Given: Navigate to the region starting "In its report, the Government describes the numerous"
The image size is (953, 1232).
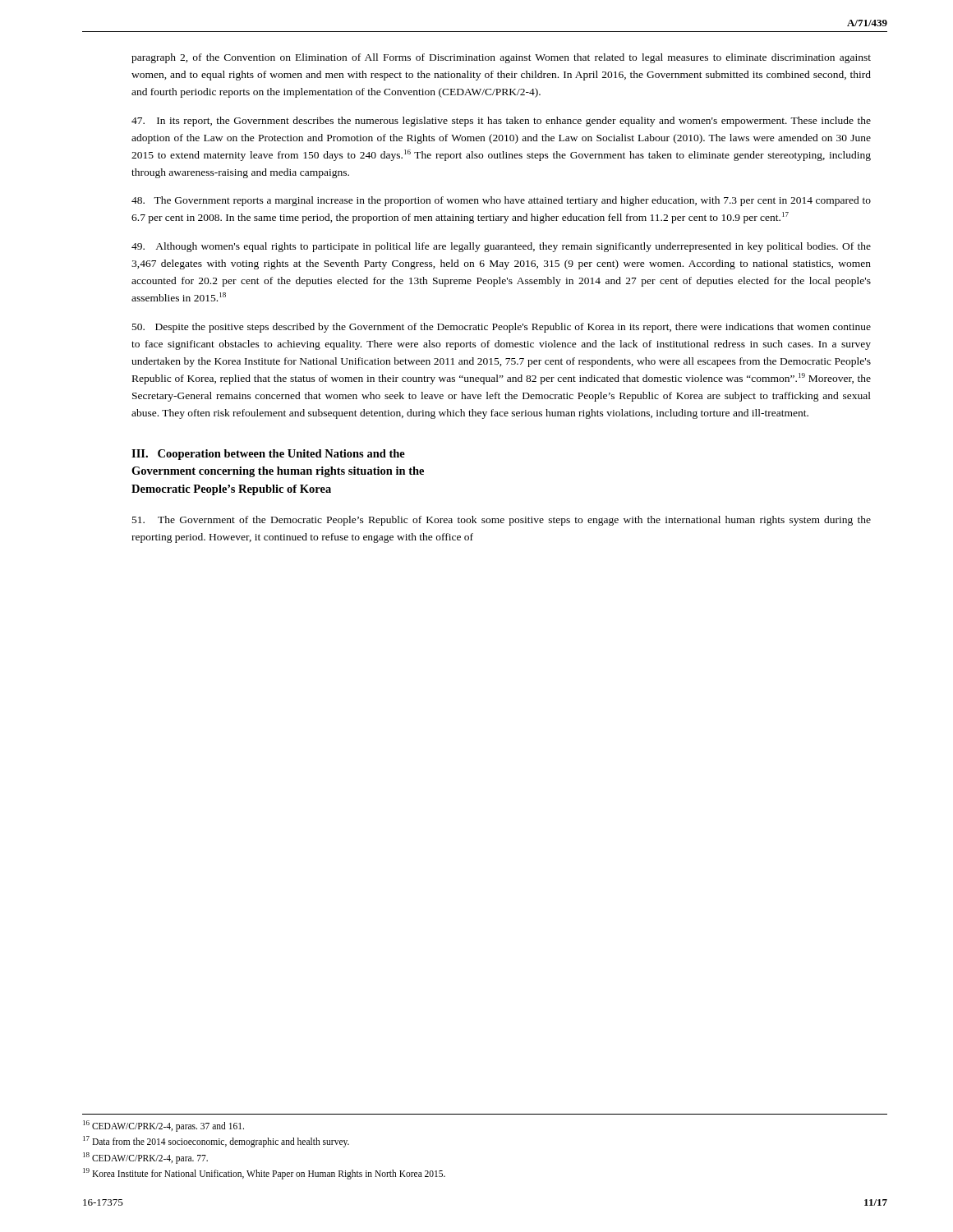Looking at the screenshot, I should (x=501, y=146).
